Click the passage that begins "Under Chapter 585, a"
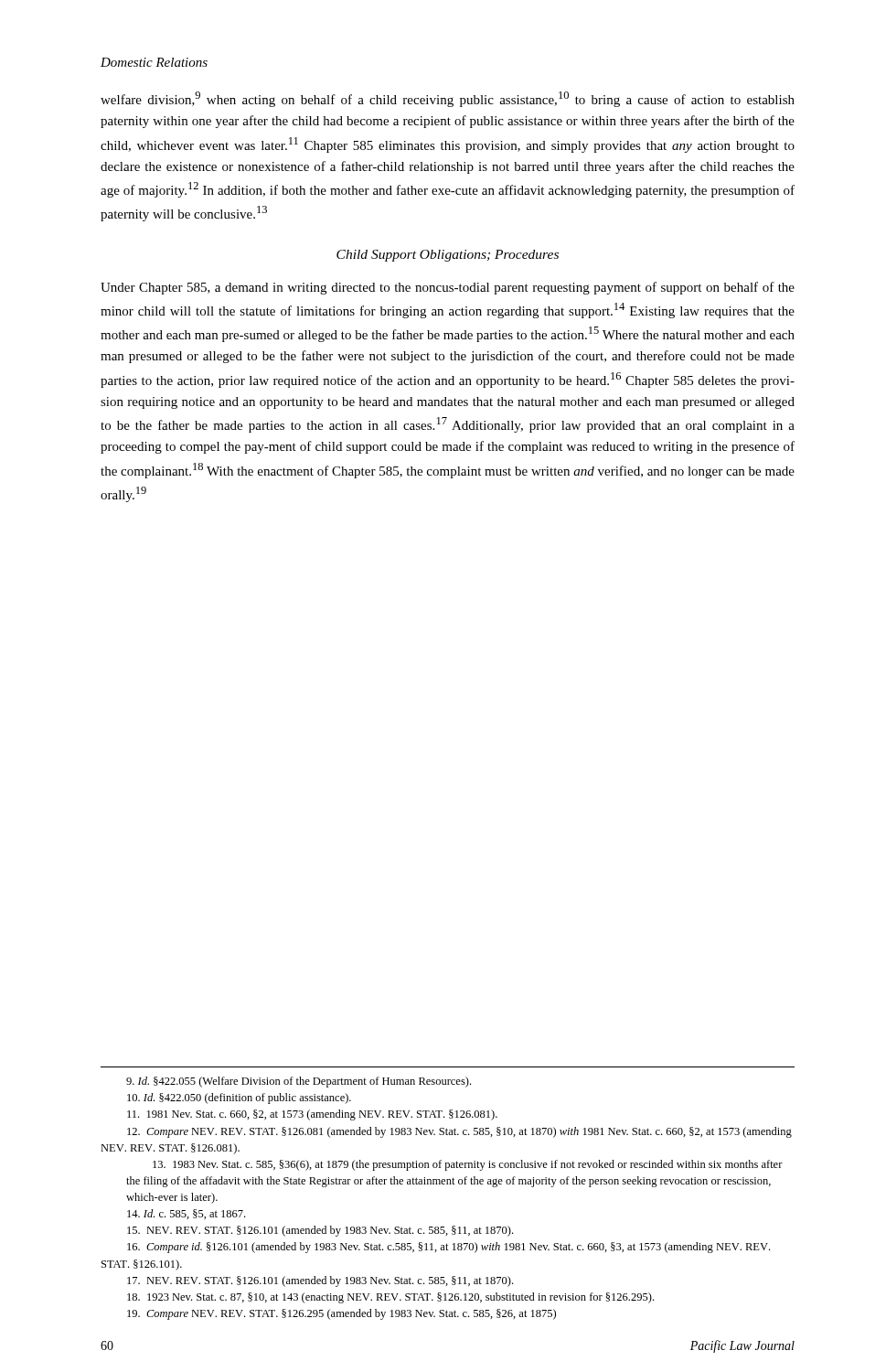 coord(448,391)
